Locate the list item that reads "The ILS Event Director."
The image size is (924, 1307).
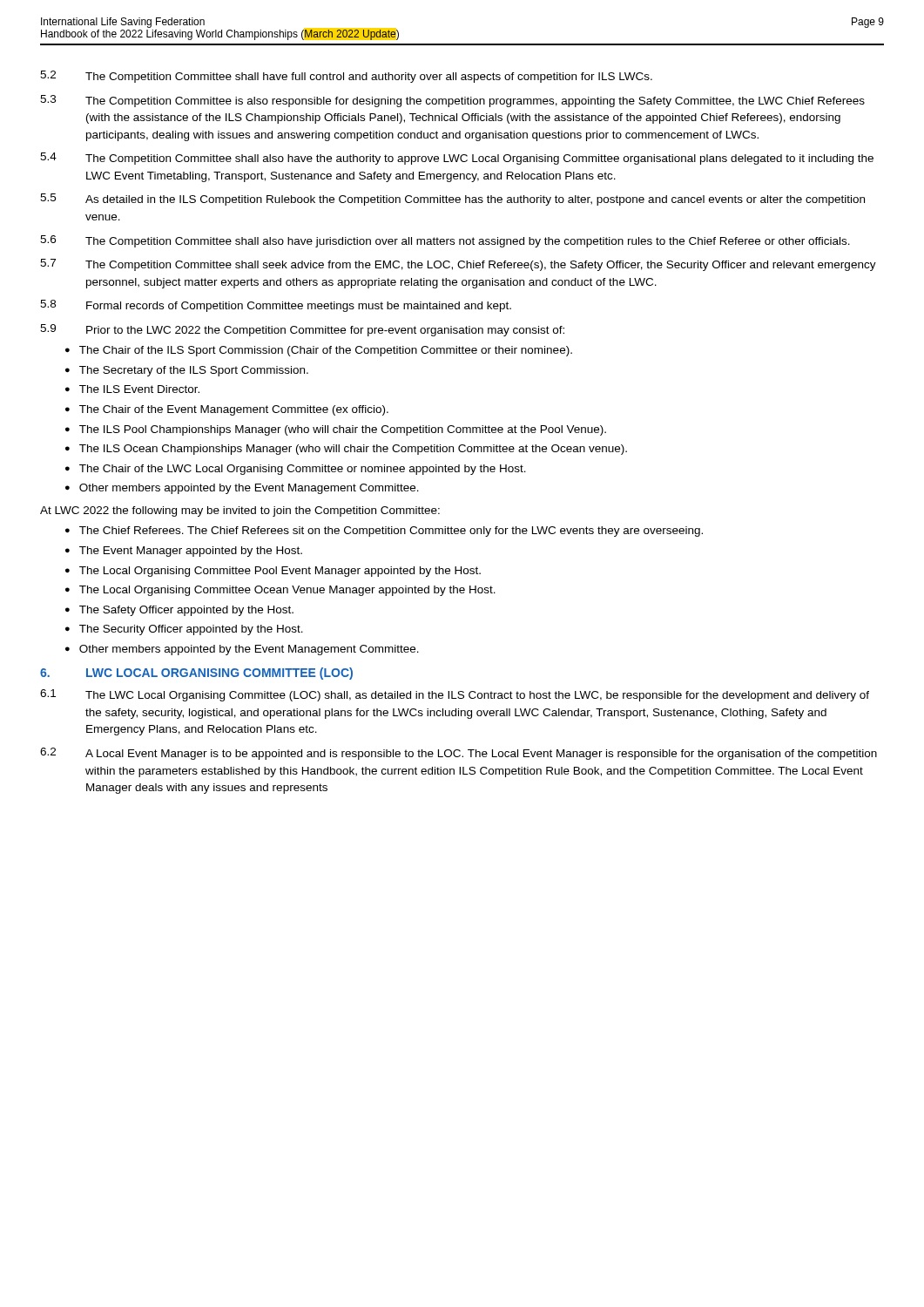tap(140, 389)
